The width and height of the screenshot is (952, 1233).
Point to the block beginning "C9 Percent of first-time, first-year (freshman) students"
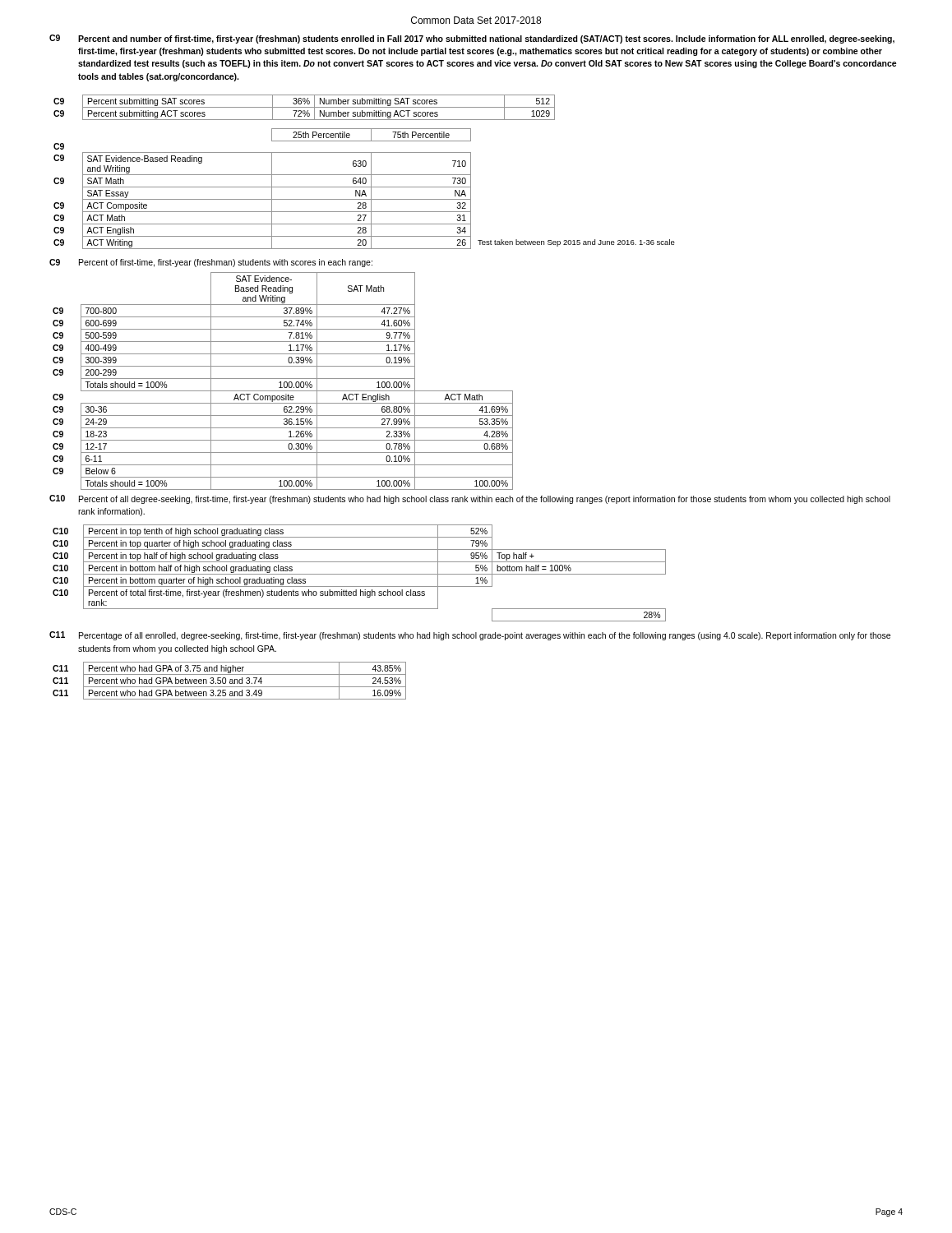click(211, 262)
